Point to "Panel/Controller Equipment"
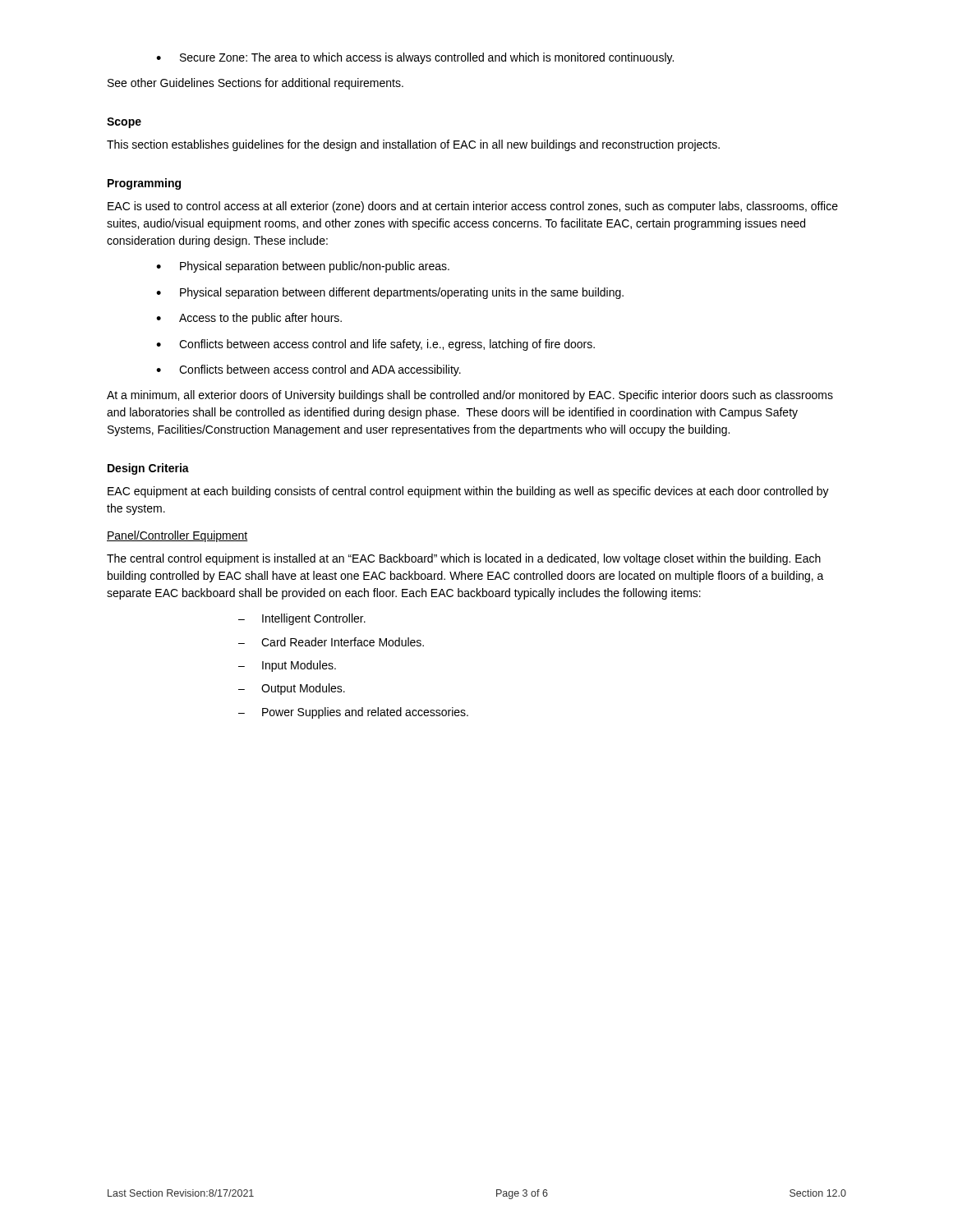The image size is (953, 1232). click(x=177, y=536)
